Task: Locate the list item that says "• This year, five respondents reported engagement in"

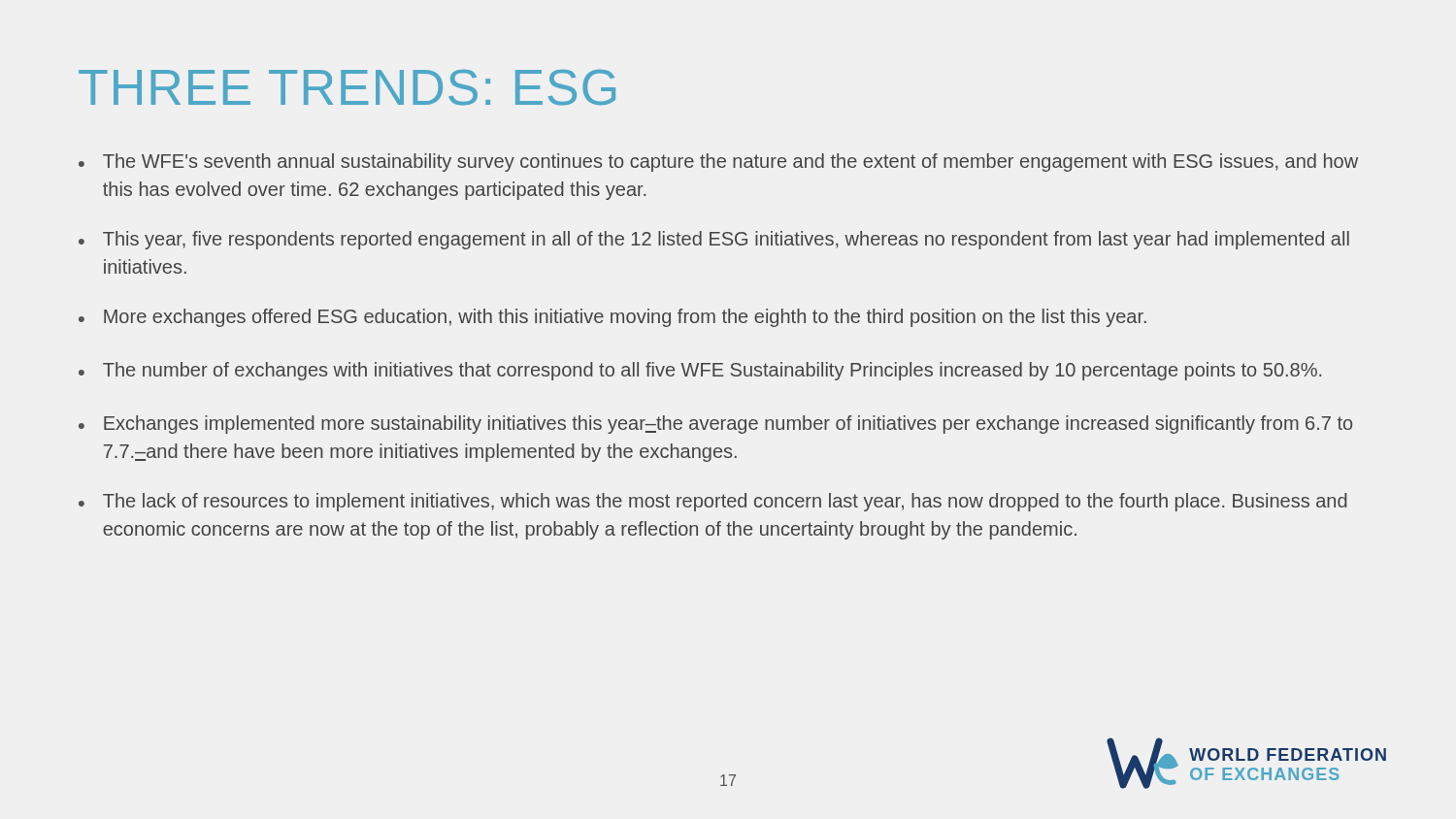Action: tap(728, 253)
